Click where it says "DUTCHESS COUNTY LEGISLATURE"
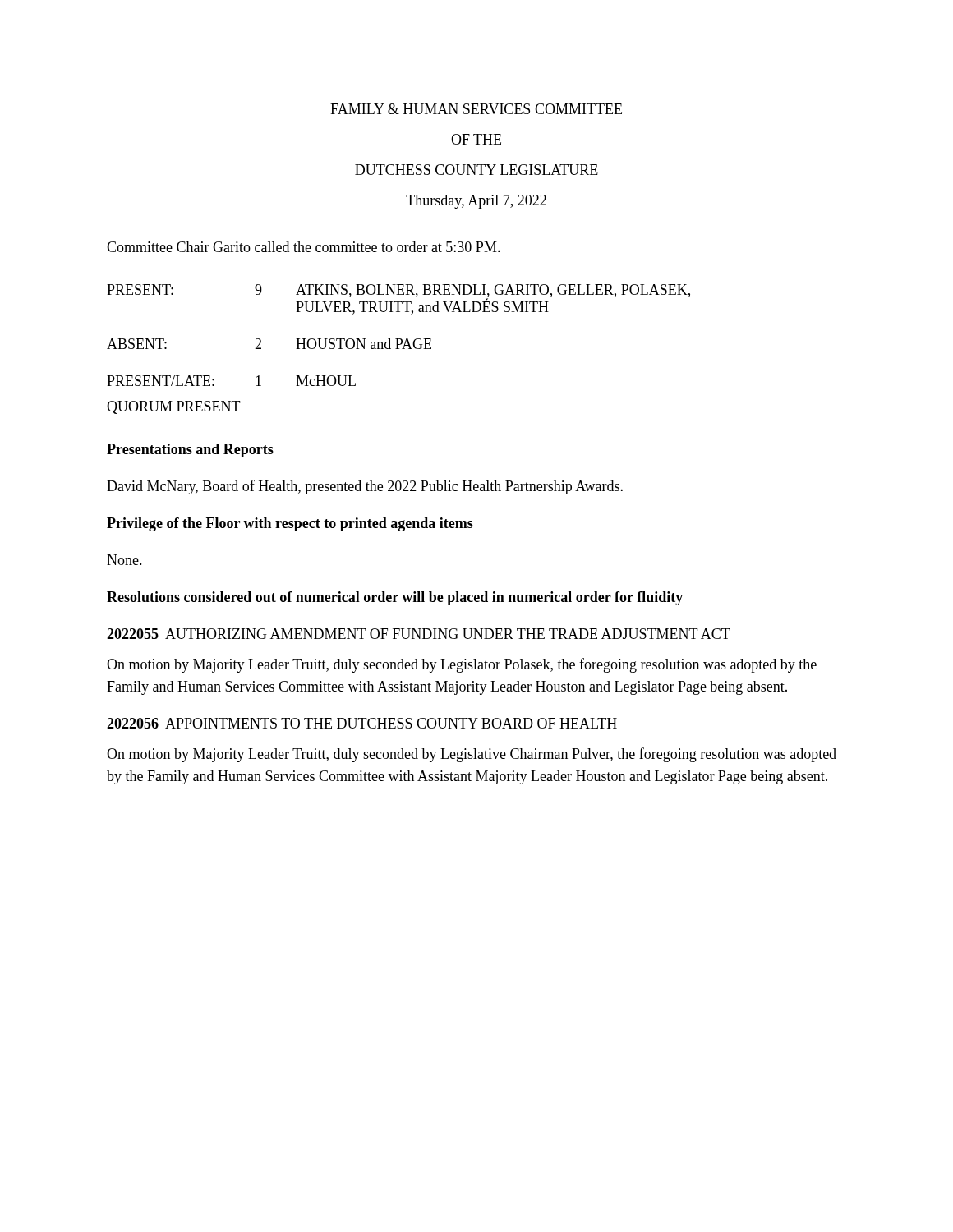The height and width of the screenshot is (1232, 953). [476, 170]
